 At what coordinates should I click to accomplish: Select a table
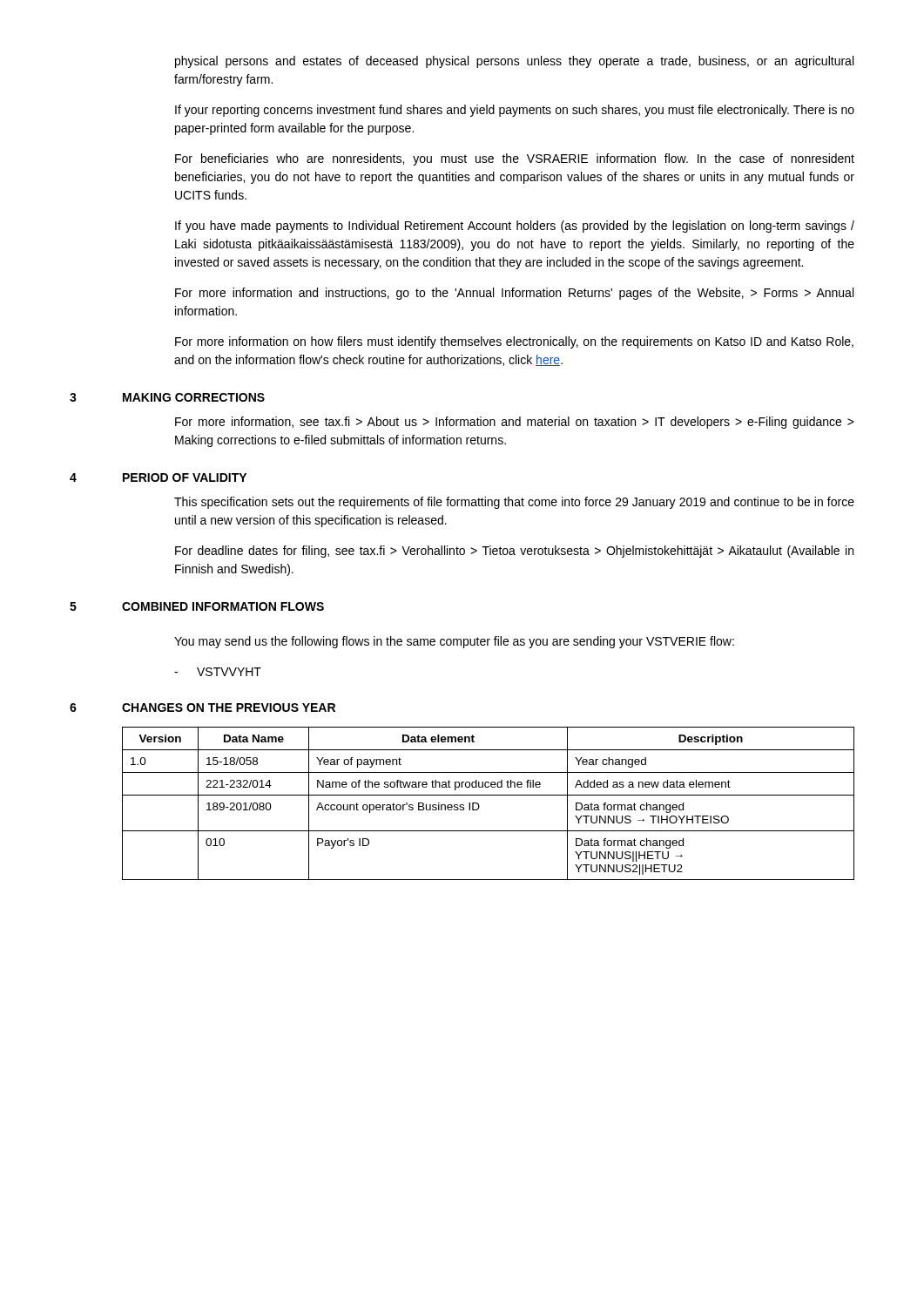pyautogui.click(x=462, y=803)
